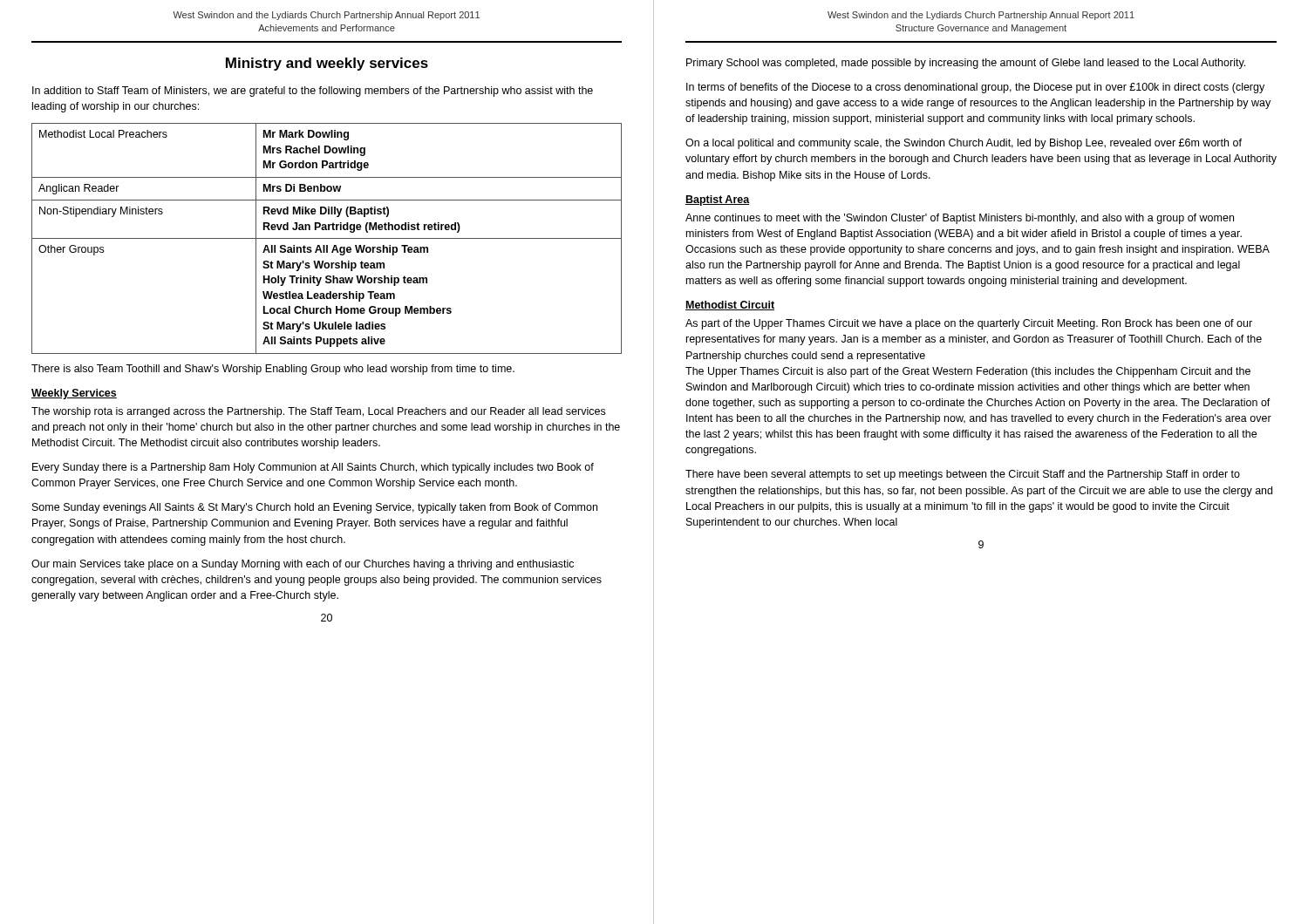Locate the text "Baptist Area"
This screenshot has height=924, width=1308.
pyautogui.click(x=717, y=199)
